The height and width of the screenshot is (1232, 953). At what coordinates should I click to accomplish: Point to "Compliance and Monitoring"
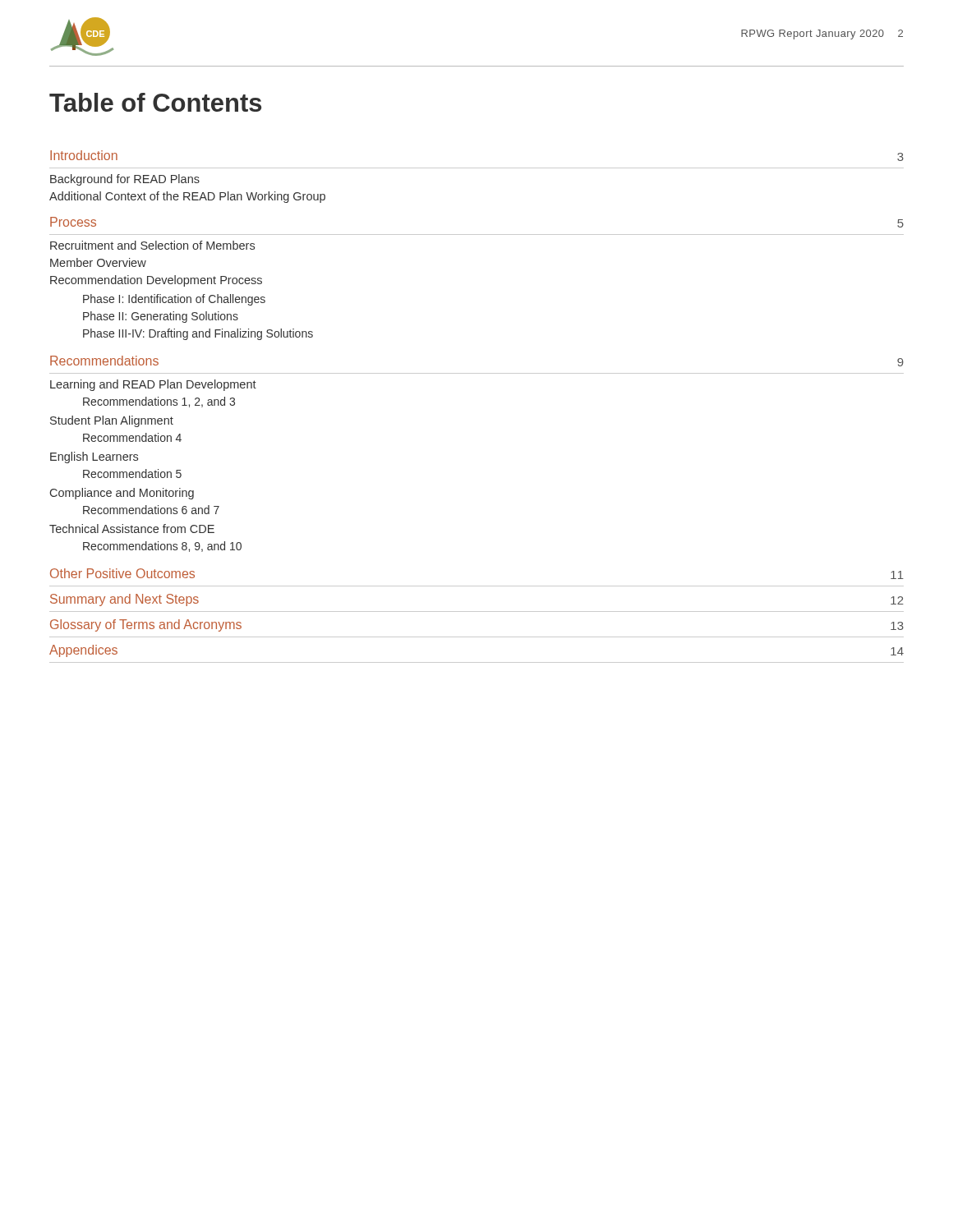pos(122,493)
